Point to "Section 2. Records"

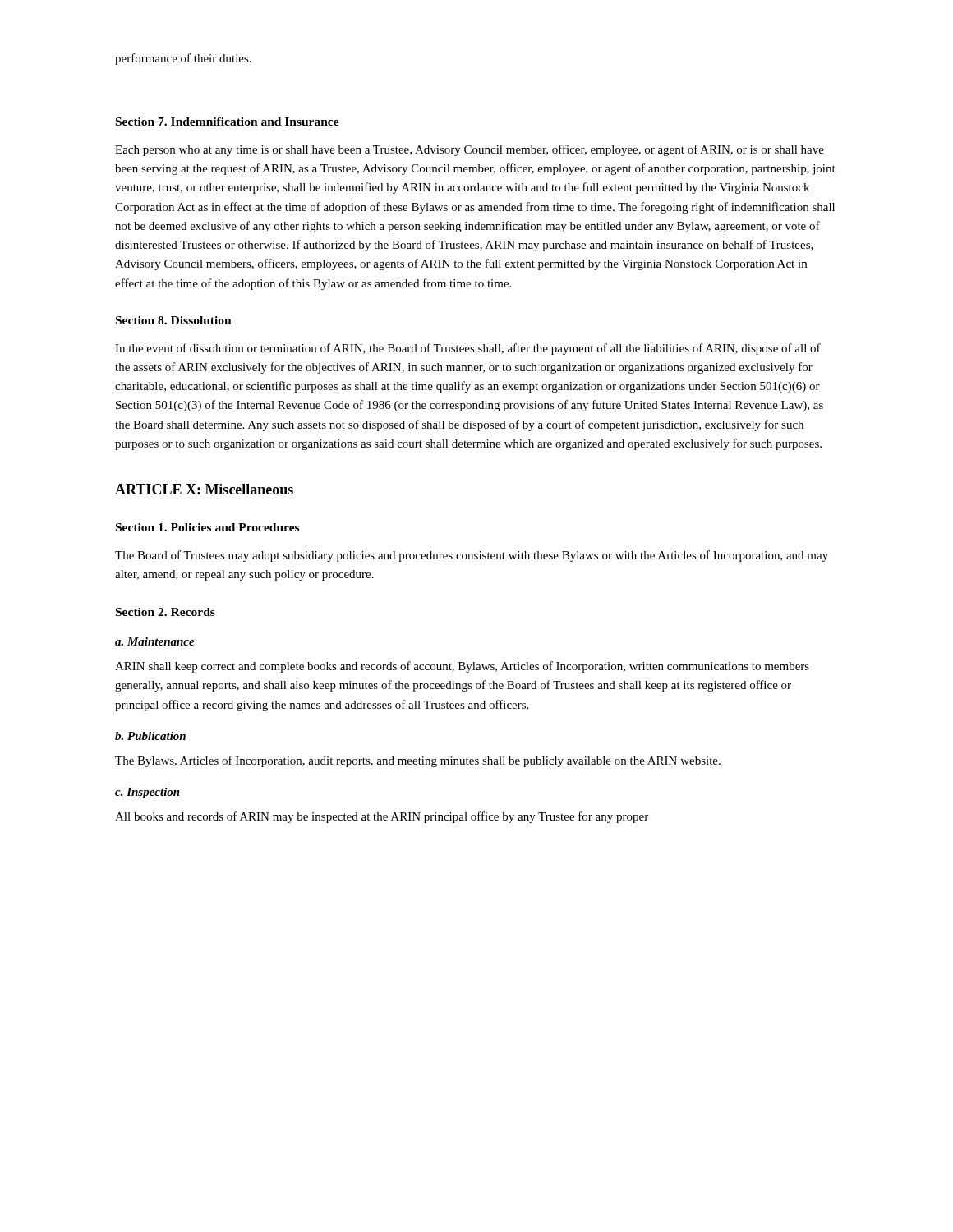click(165, 611)
